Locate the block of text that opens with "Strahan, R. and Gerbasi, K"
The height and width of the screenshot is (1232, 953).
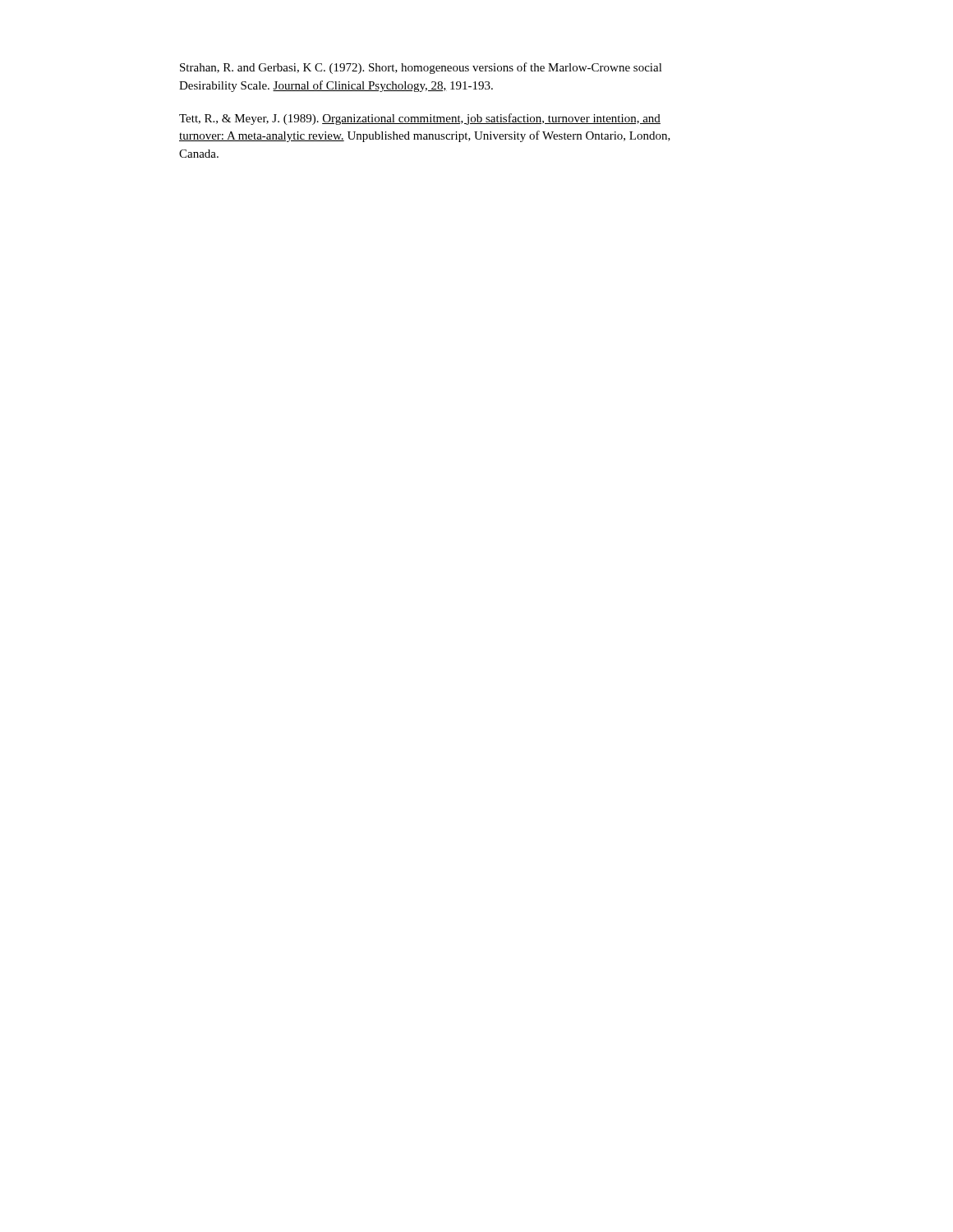click(421, 76)
